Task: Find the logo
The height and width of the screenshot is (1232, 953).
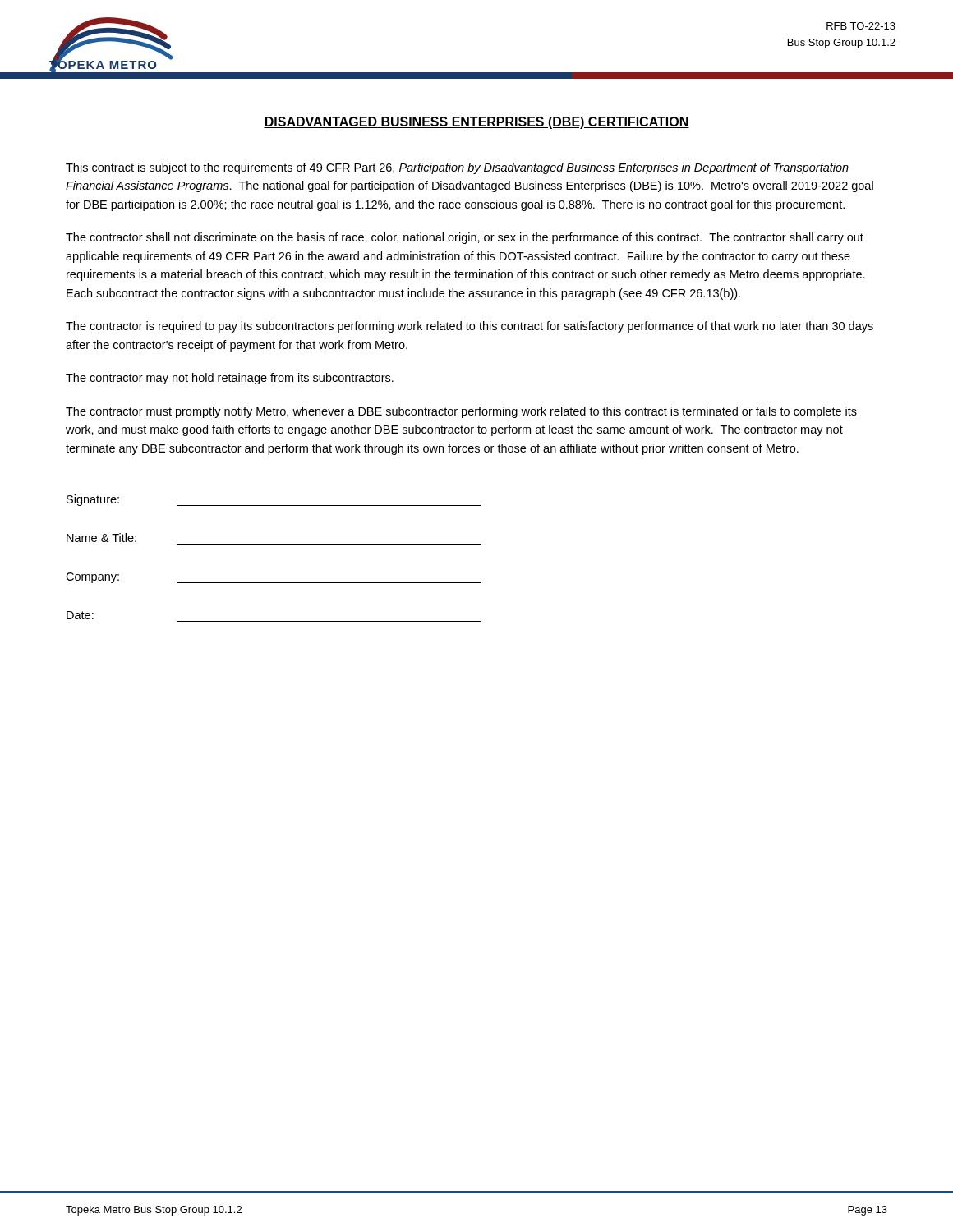Action: tap(131, 41)
